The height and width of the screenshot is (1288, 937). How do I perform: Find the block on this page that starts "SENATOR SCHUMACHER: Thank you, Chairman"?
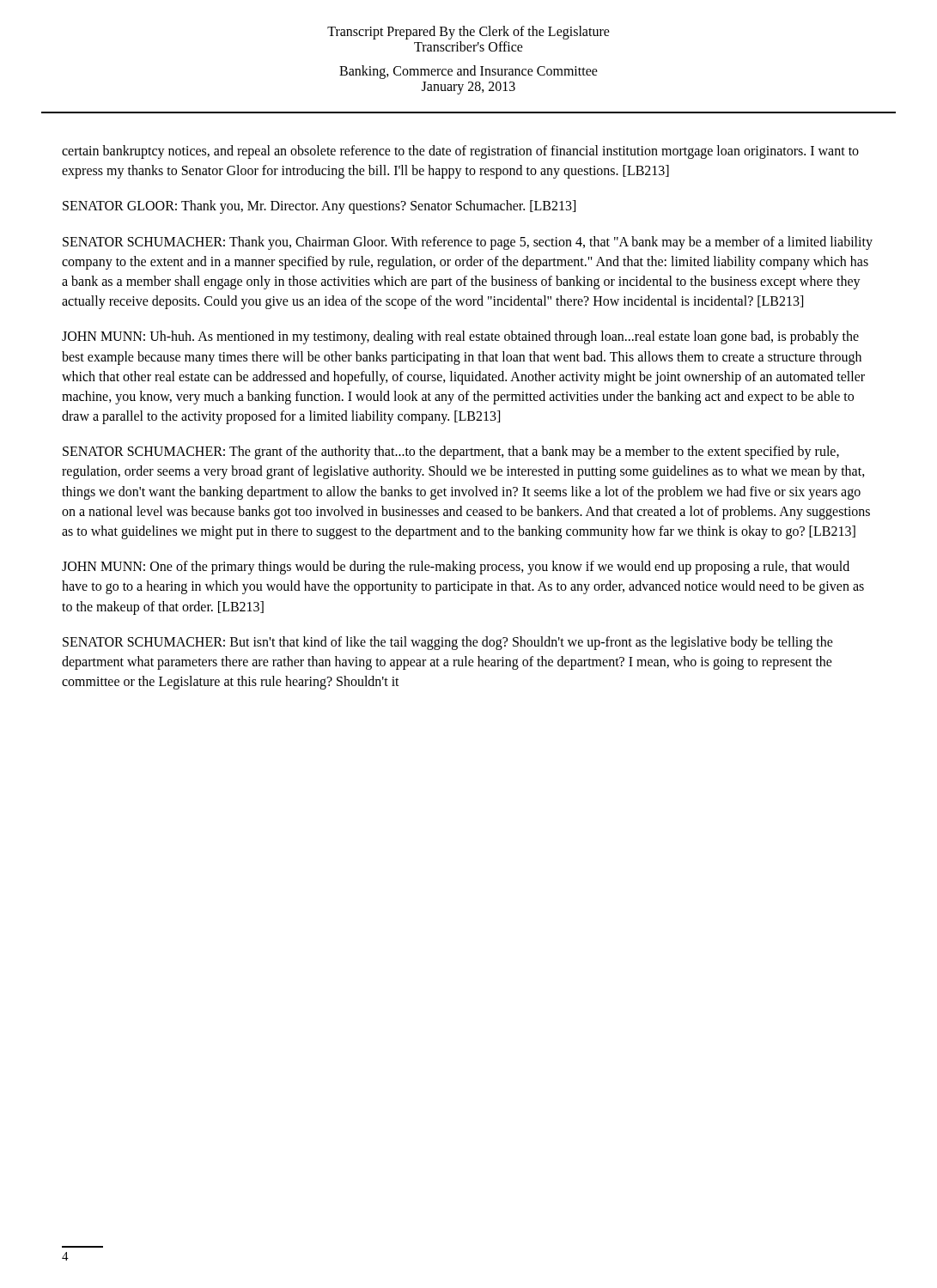coord(467,271)
